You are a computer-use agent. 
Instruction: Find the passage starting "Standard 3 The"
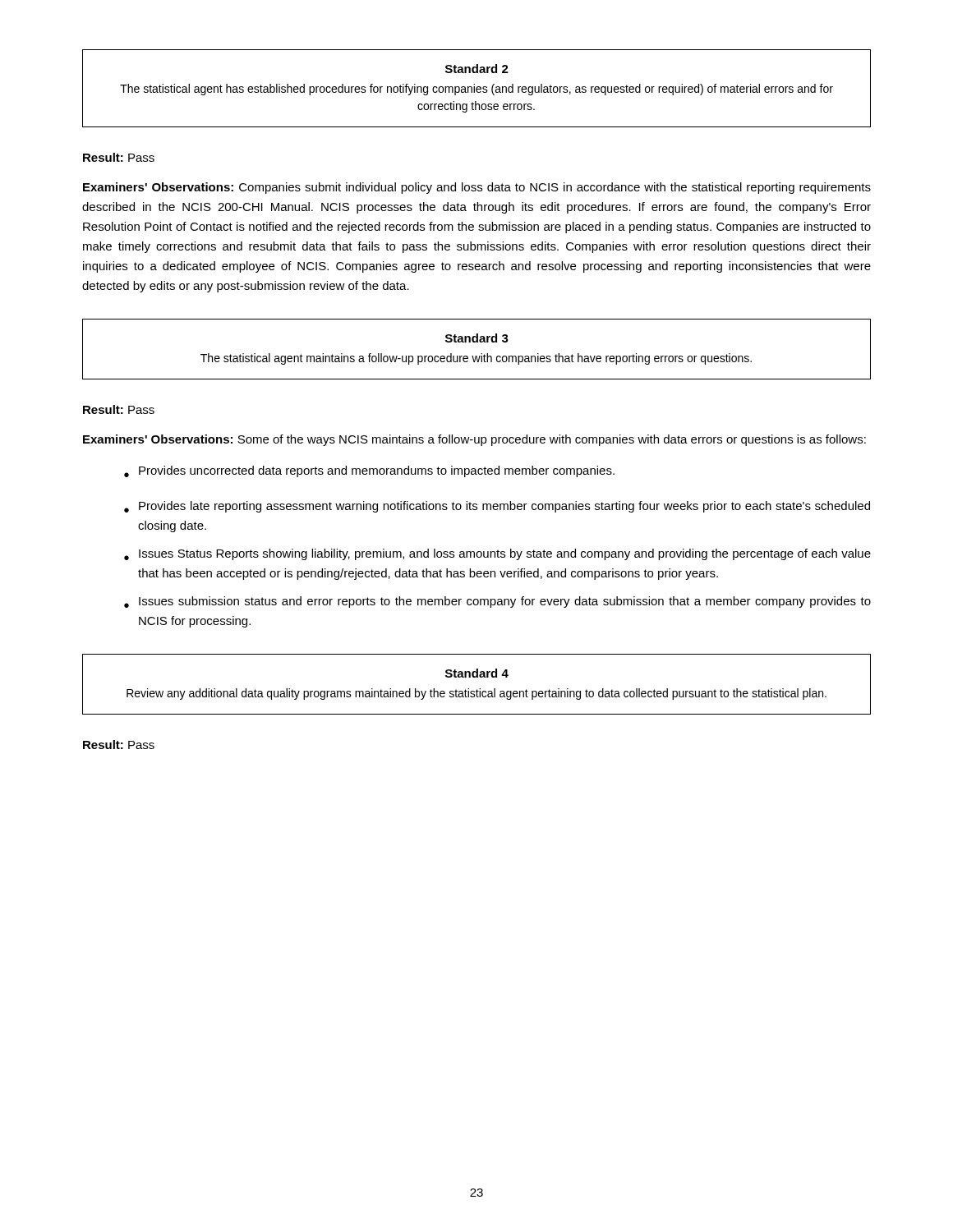[476, 349]
